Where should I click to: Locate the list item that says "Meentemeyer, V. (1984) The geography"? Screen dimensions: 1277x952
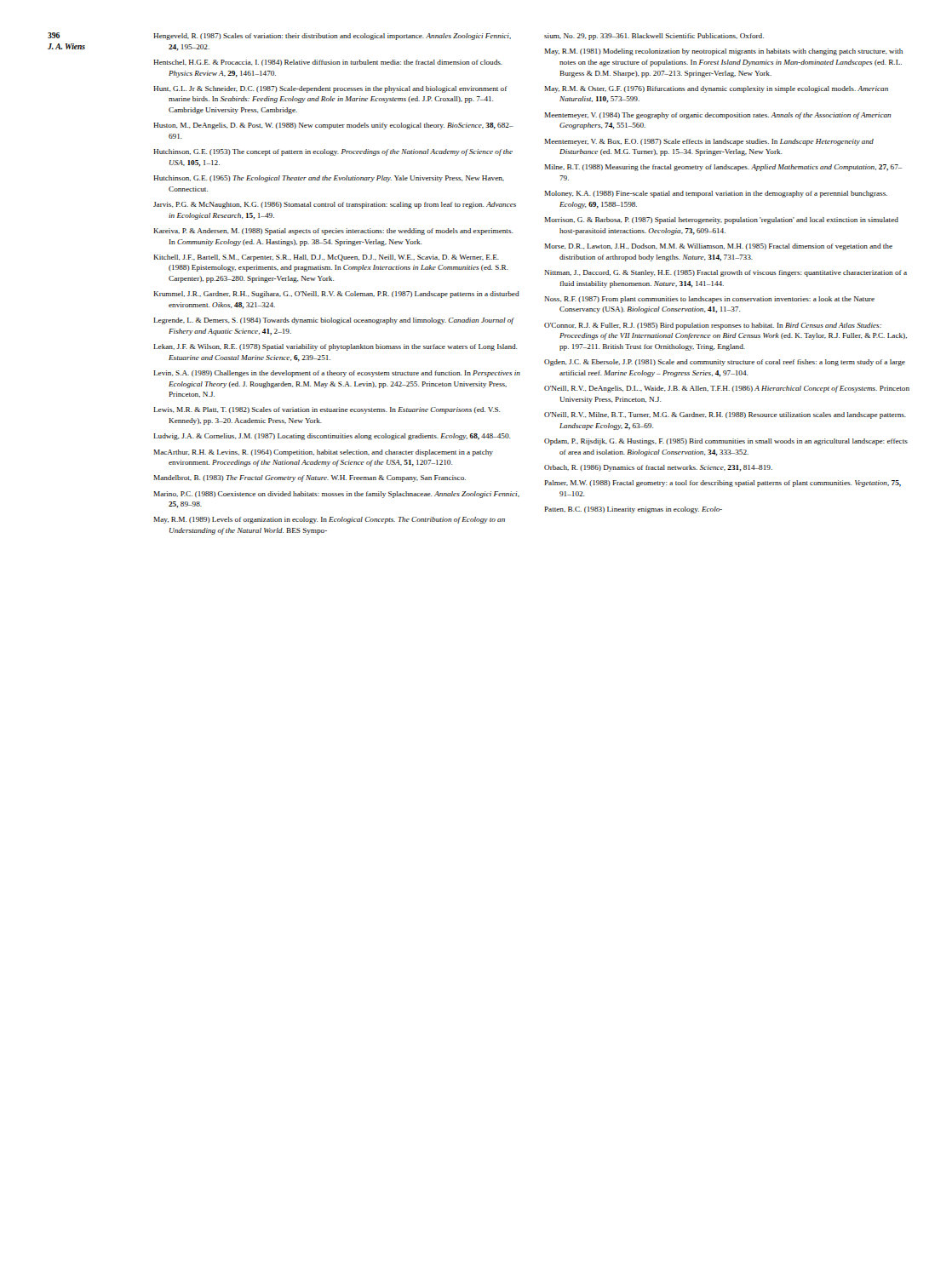coord(718,120)
